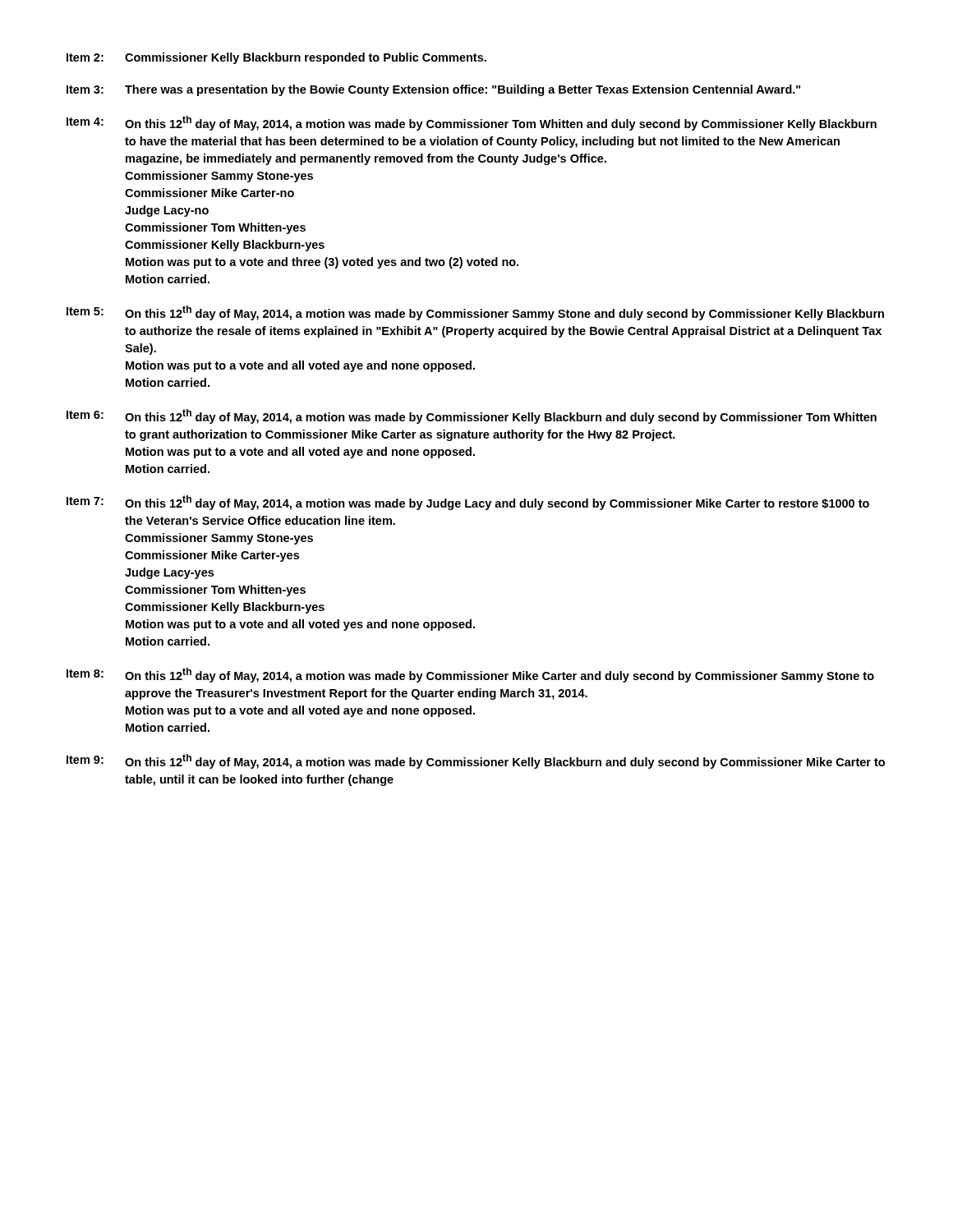Find the text block starting "Item 9: On this 12th day"
Image resolution: width=953 pixels, height=1232 pixels.
476,770
